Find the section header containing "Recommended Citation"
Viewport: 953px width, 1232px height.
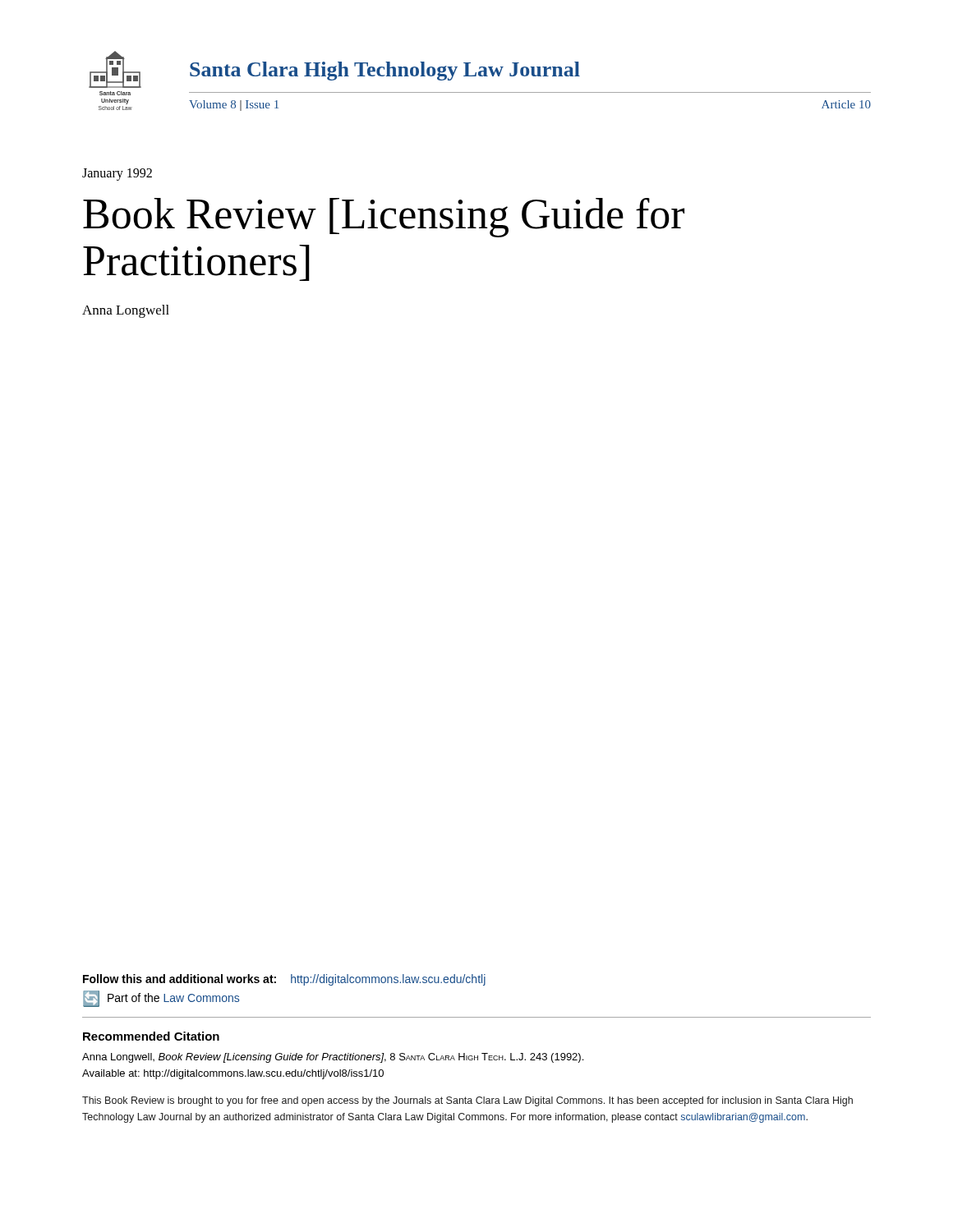pos(151,1036)
